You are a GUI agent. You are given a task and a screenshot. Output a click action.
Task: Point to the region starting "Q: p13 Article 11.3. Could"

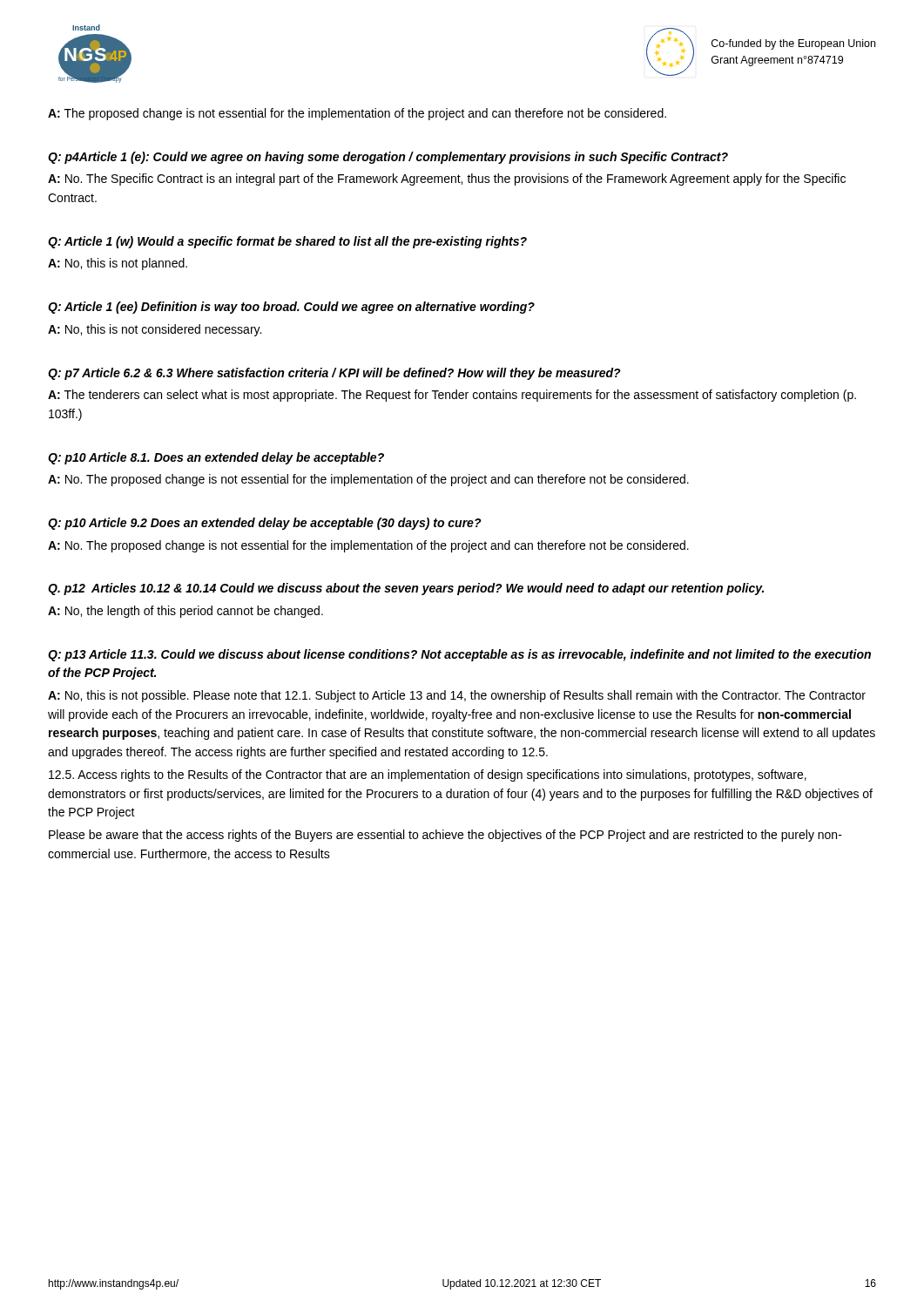coord(462,755)
